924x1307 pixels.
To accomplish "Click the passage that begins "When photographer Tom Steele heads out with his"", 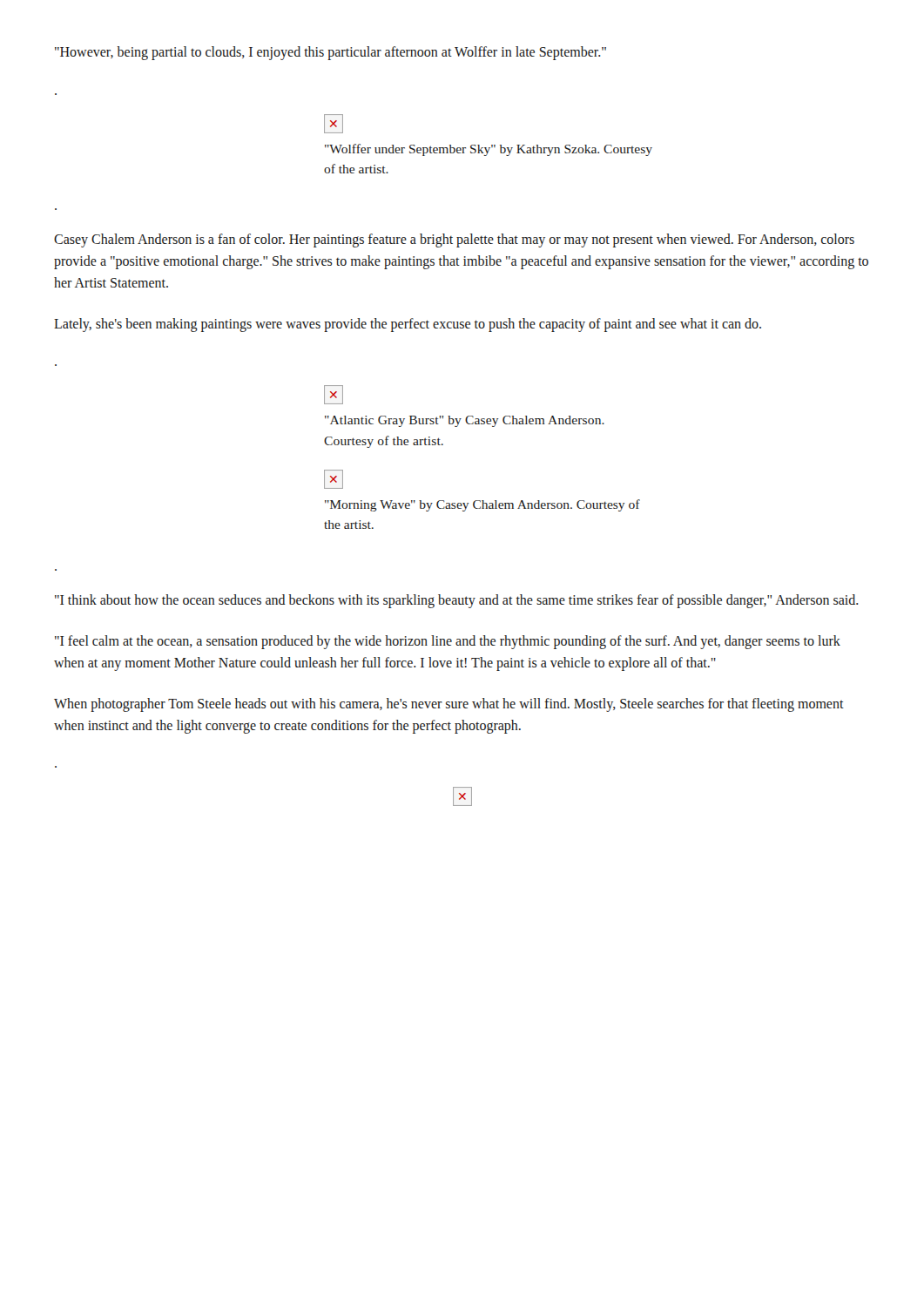I will point(449,714).
